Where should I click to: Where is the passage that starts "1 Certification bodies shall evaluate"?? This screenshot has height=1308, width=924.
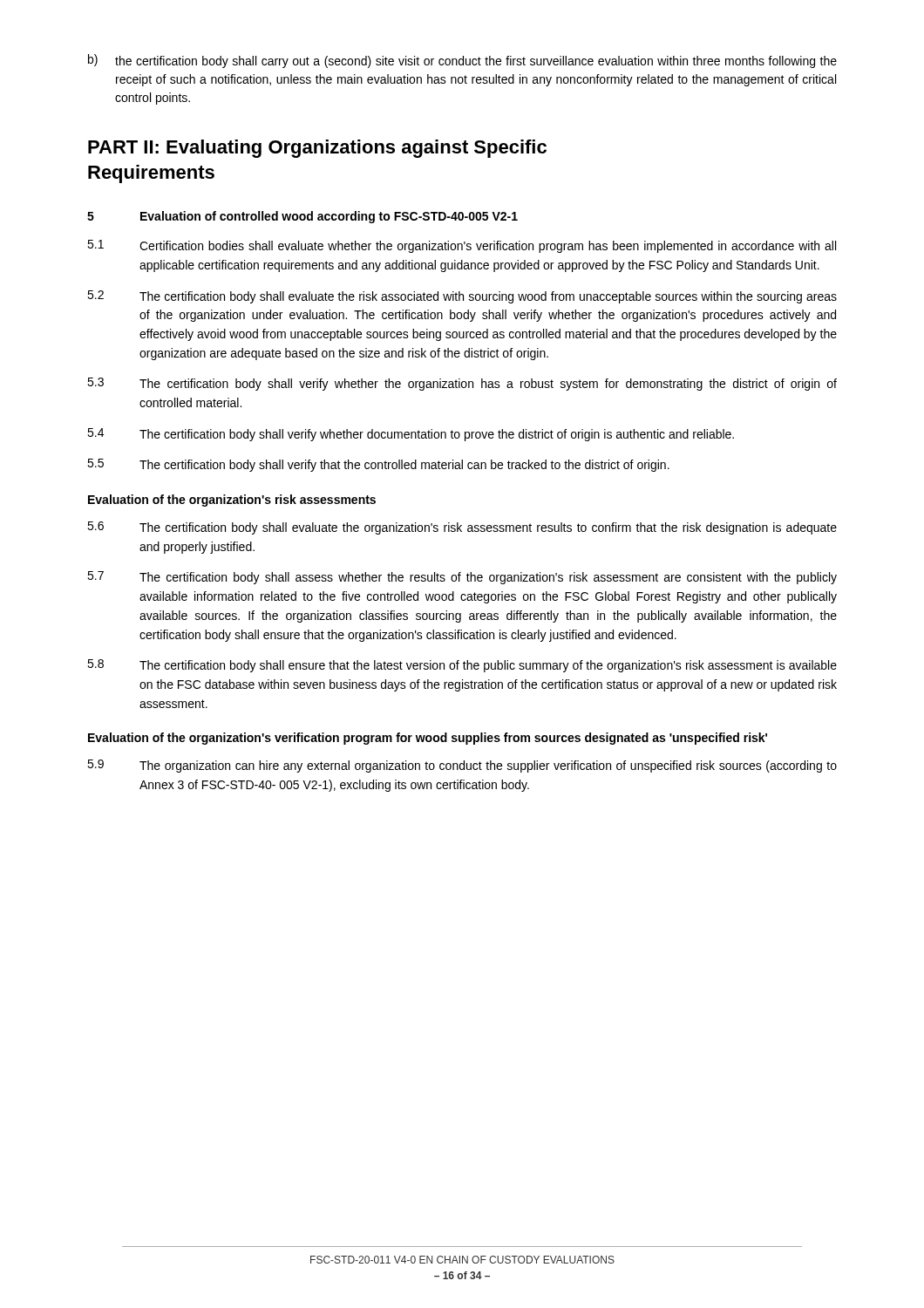pos(462,256)
